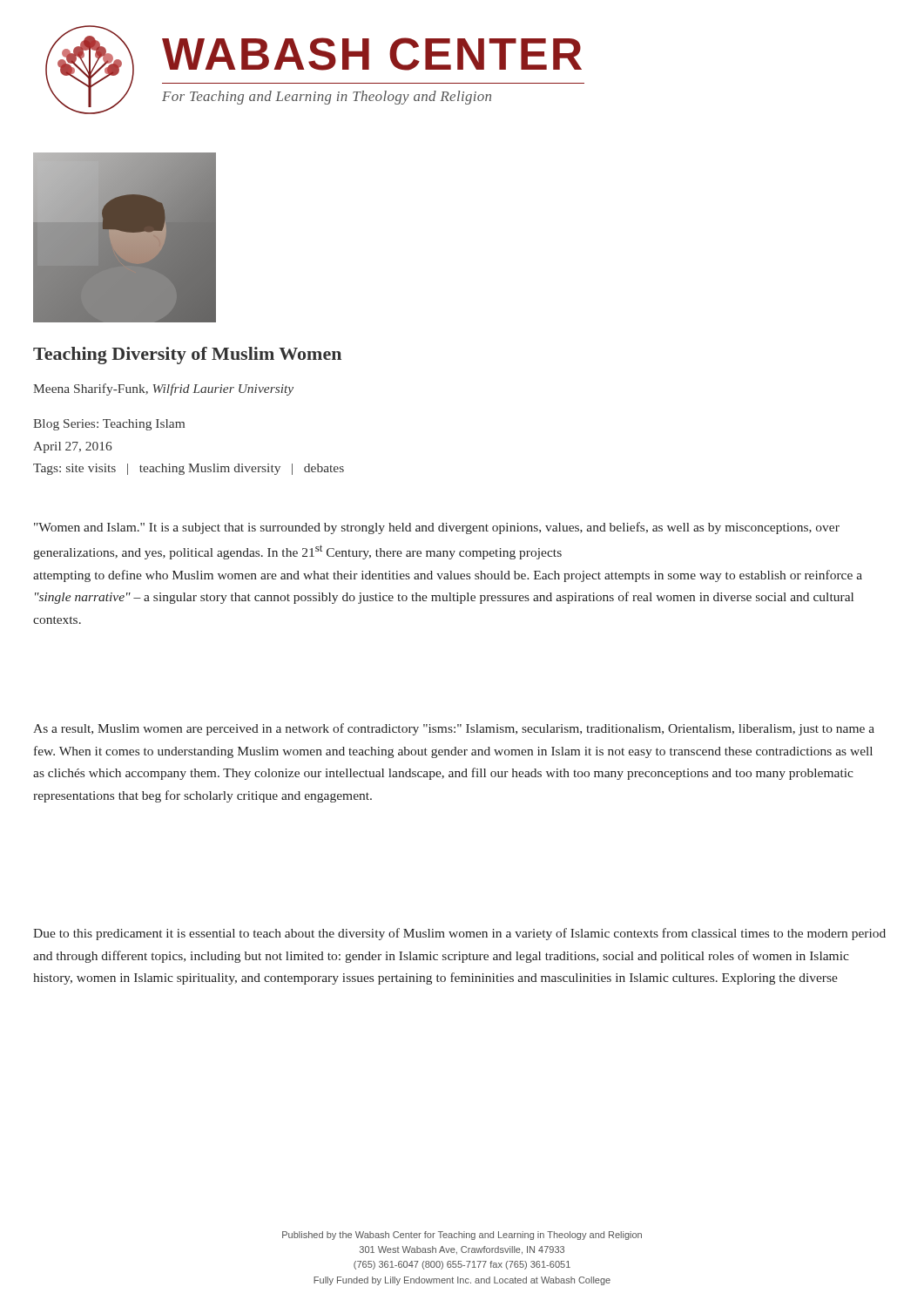Click on the region starting ""Women and Islam.""

point(448,573)
